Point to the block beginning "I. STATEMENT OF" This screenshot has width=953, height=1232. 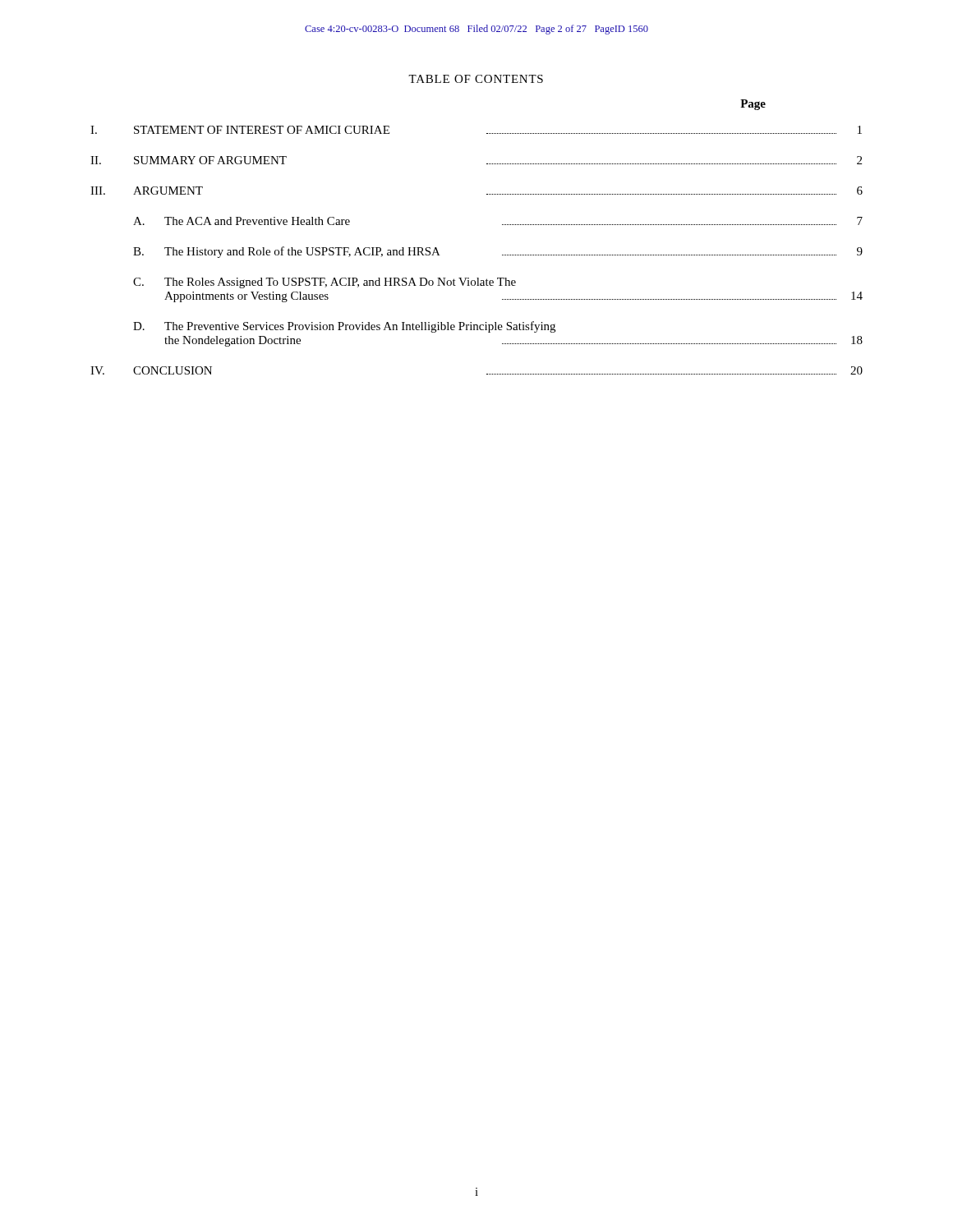pos(476,130)
